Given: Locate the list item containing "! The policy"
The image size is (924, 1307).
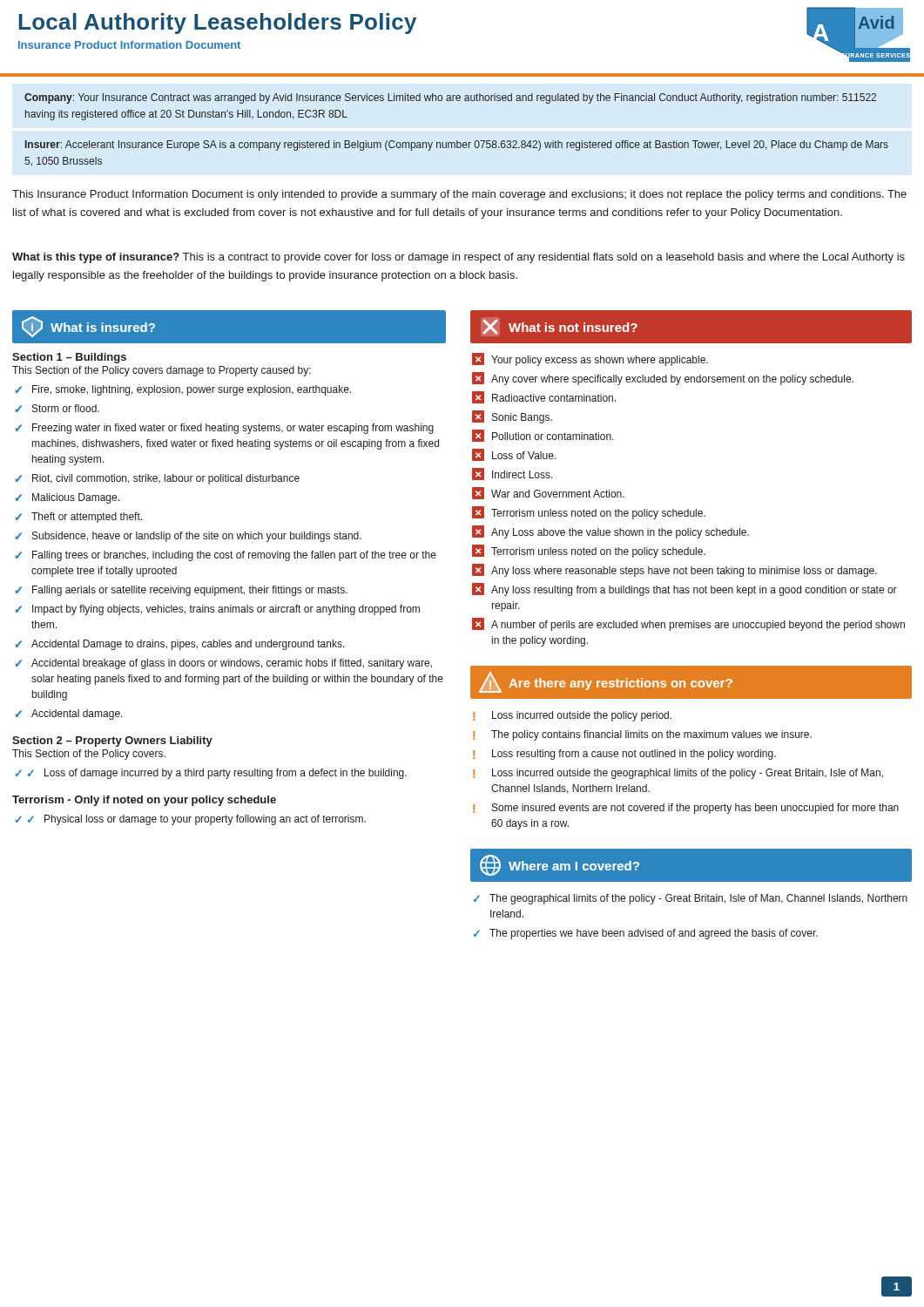Looking at the screenshot, I should [x=642, y=735].
